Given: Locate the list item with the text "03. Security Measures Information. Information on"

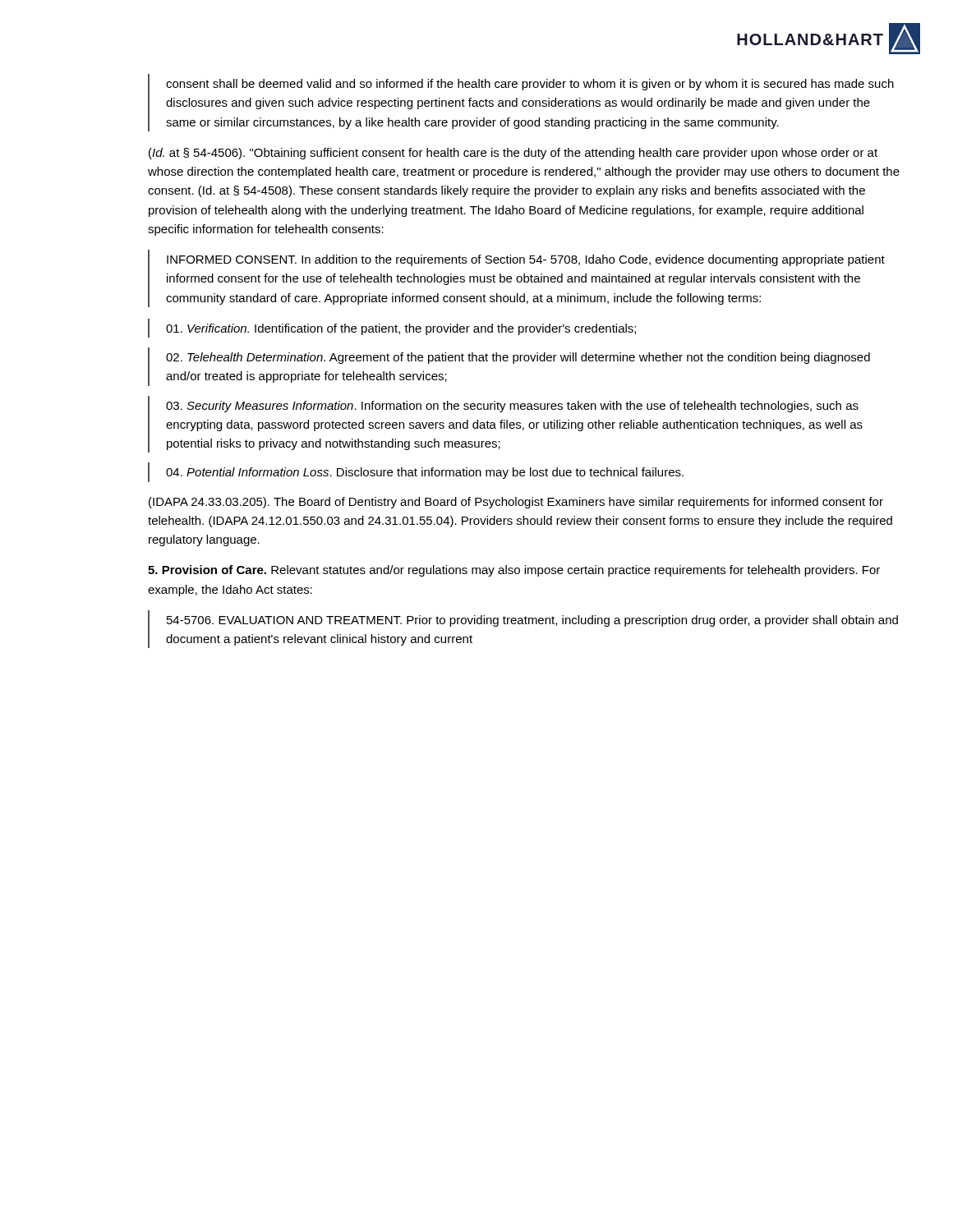Looking at the screenshot, I should coord(514,424).
